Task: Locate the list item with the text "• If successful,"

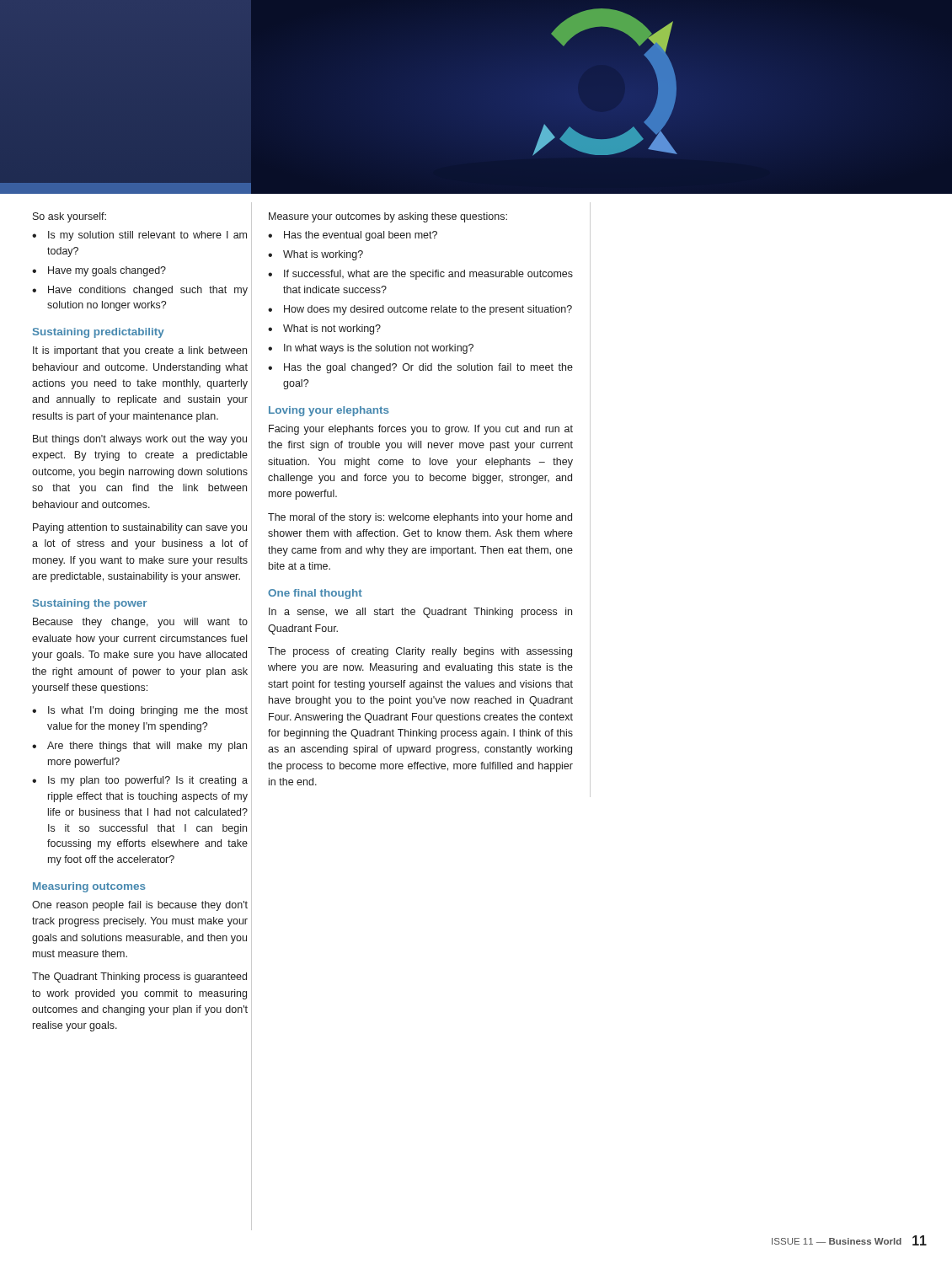Action: (420, 282)
